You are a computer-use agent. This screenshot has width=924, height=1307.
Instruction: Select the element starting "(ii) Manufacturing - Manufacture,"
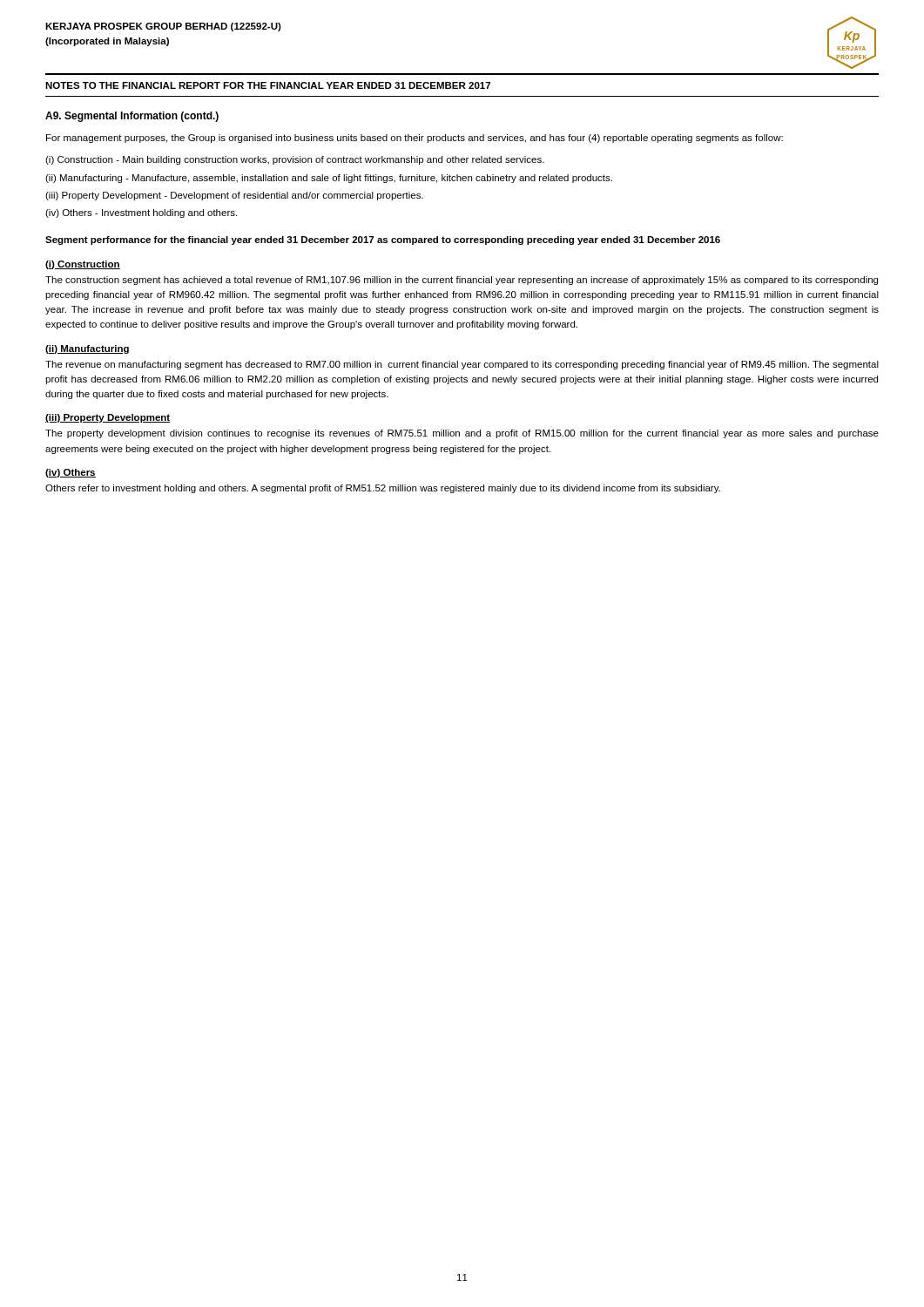(x=329, y=177)
